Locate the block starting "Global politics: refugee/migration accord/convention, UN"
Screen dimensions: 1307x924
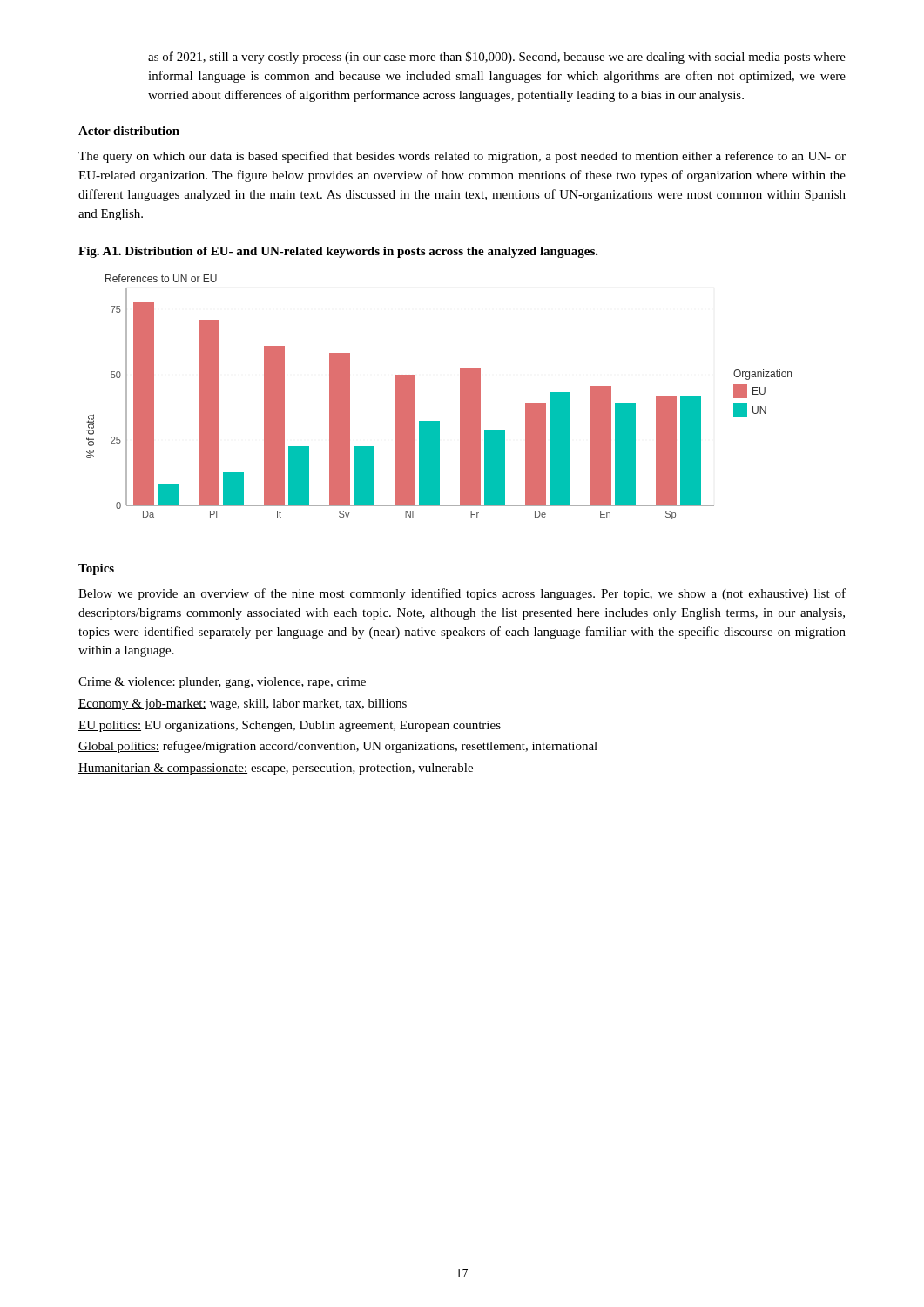(338, 746)
